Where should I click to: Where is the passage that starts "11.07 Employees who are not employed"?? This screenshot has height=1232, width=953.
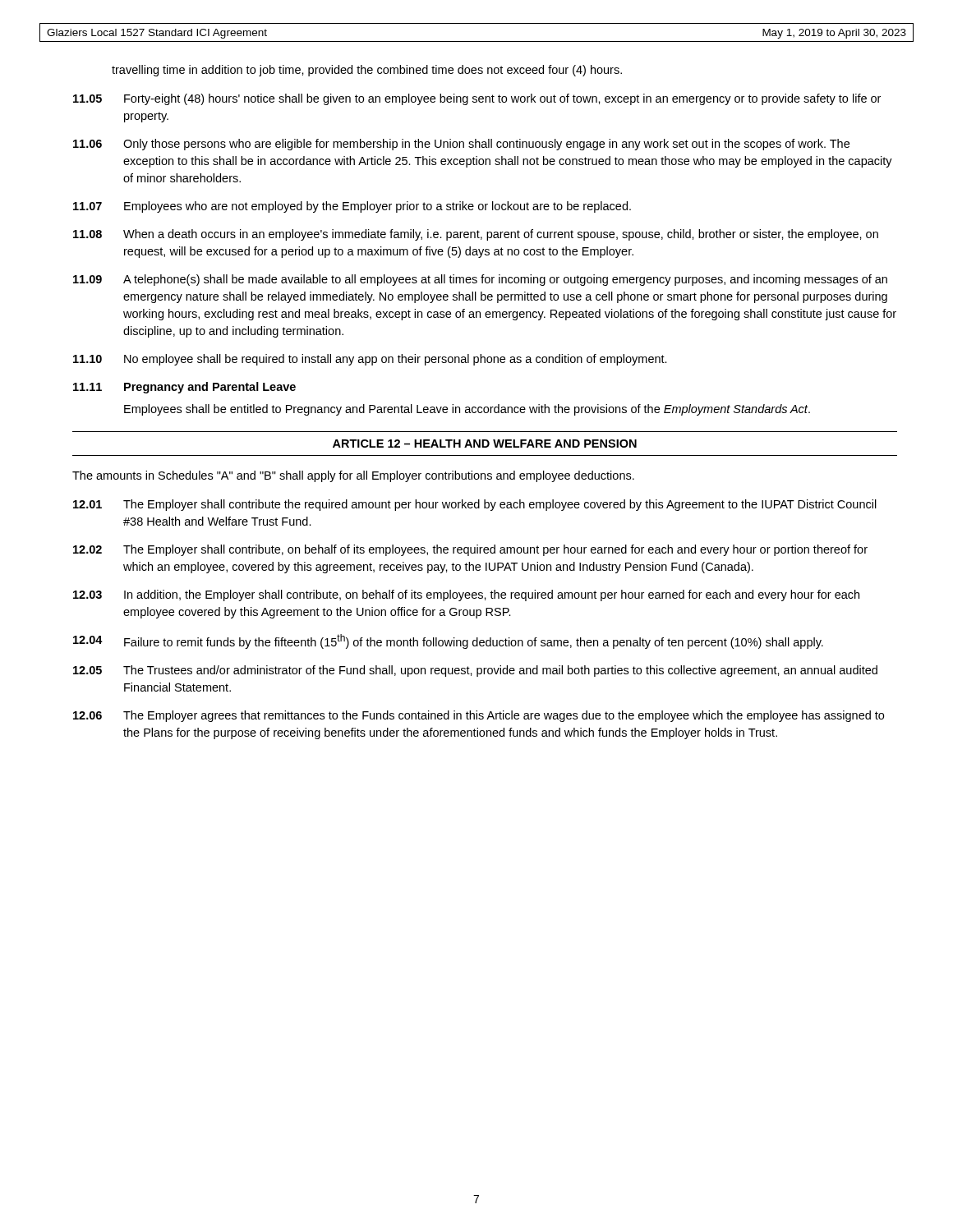(485, 207)
